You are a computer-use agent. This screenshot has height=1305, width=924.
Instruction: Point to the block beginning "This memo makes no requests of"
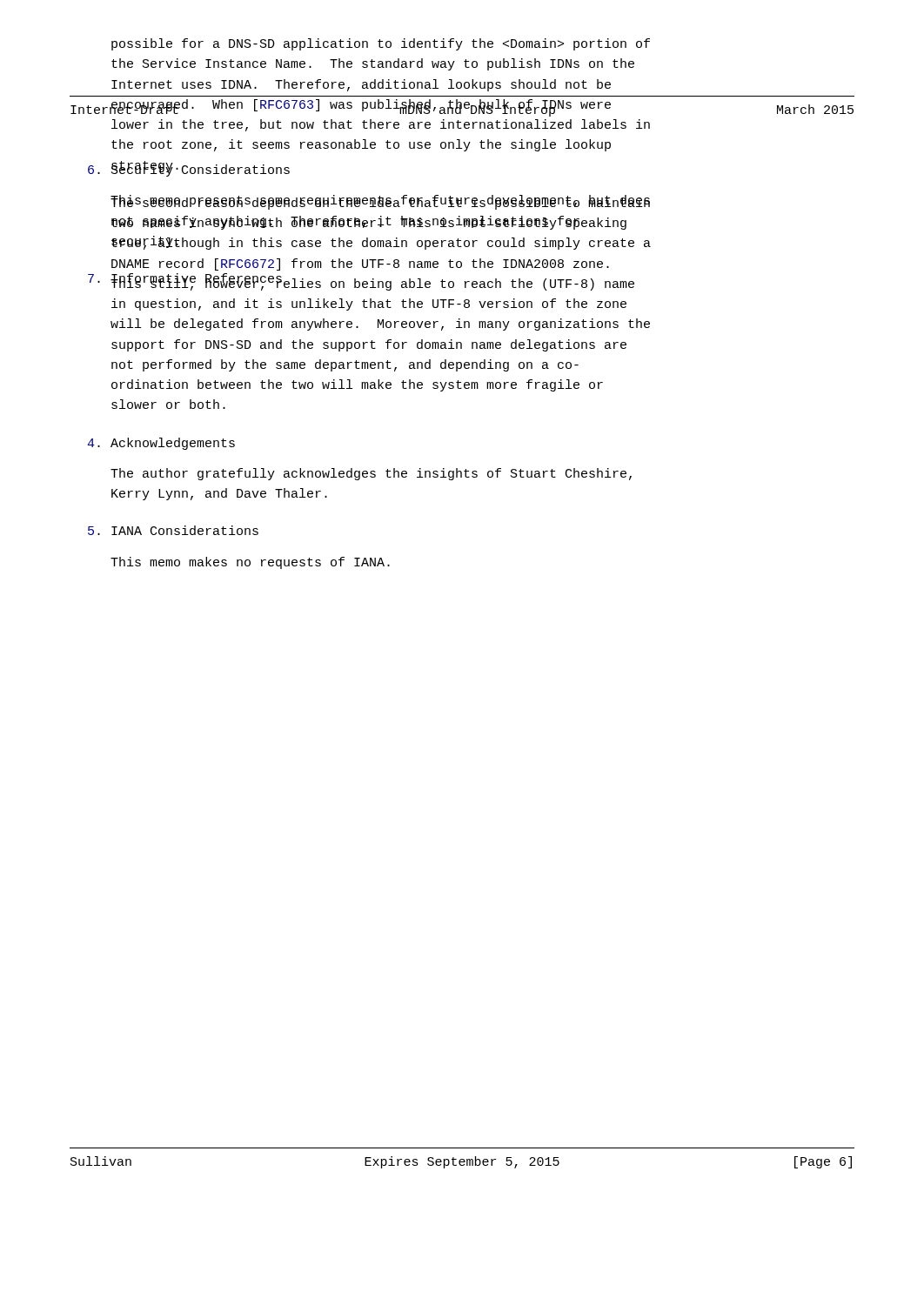click(240, 563)
